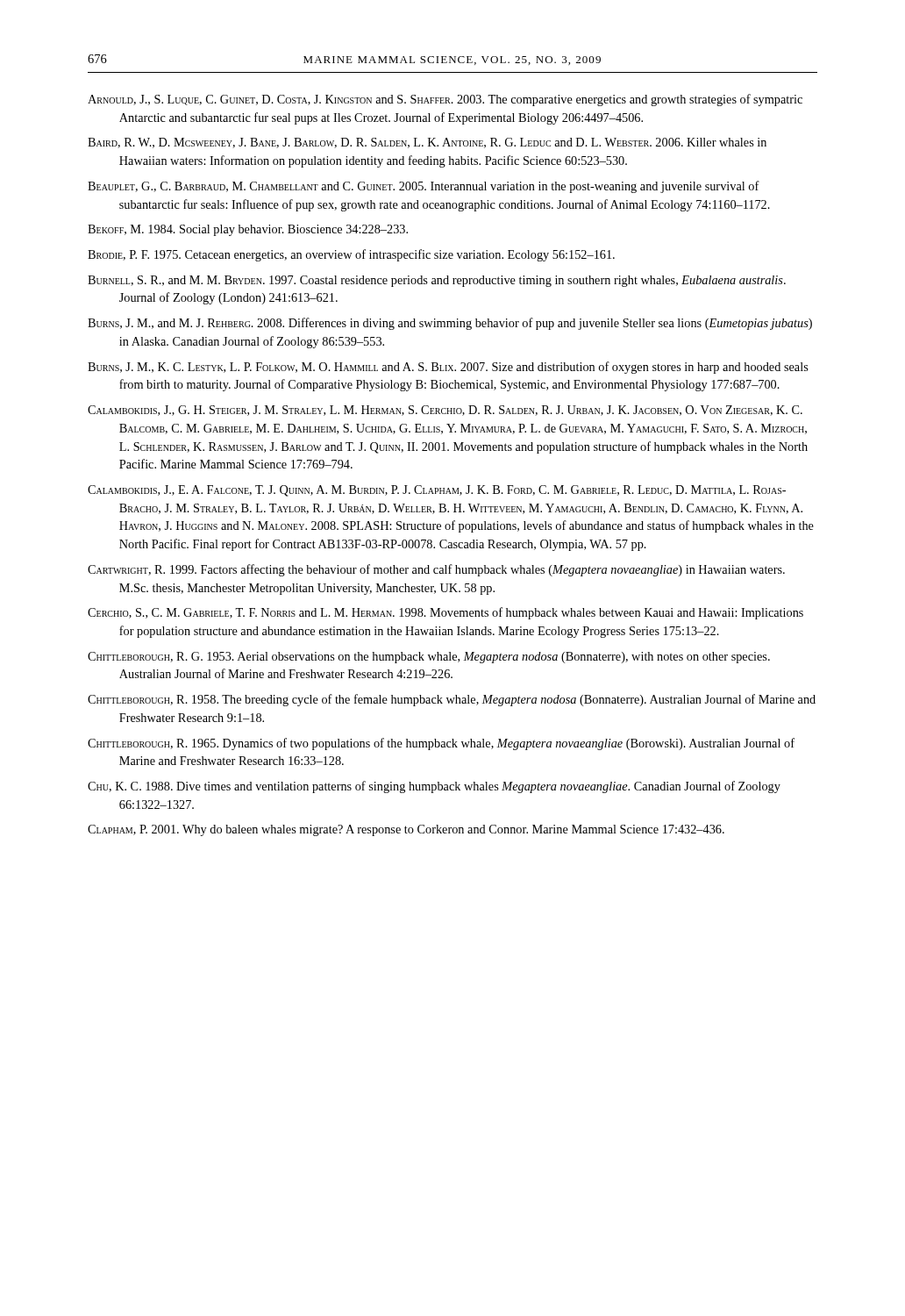Find the block starting "Arnould, J., S."
Viewport: 905px width, 1316px height.
point(445,108)
